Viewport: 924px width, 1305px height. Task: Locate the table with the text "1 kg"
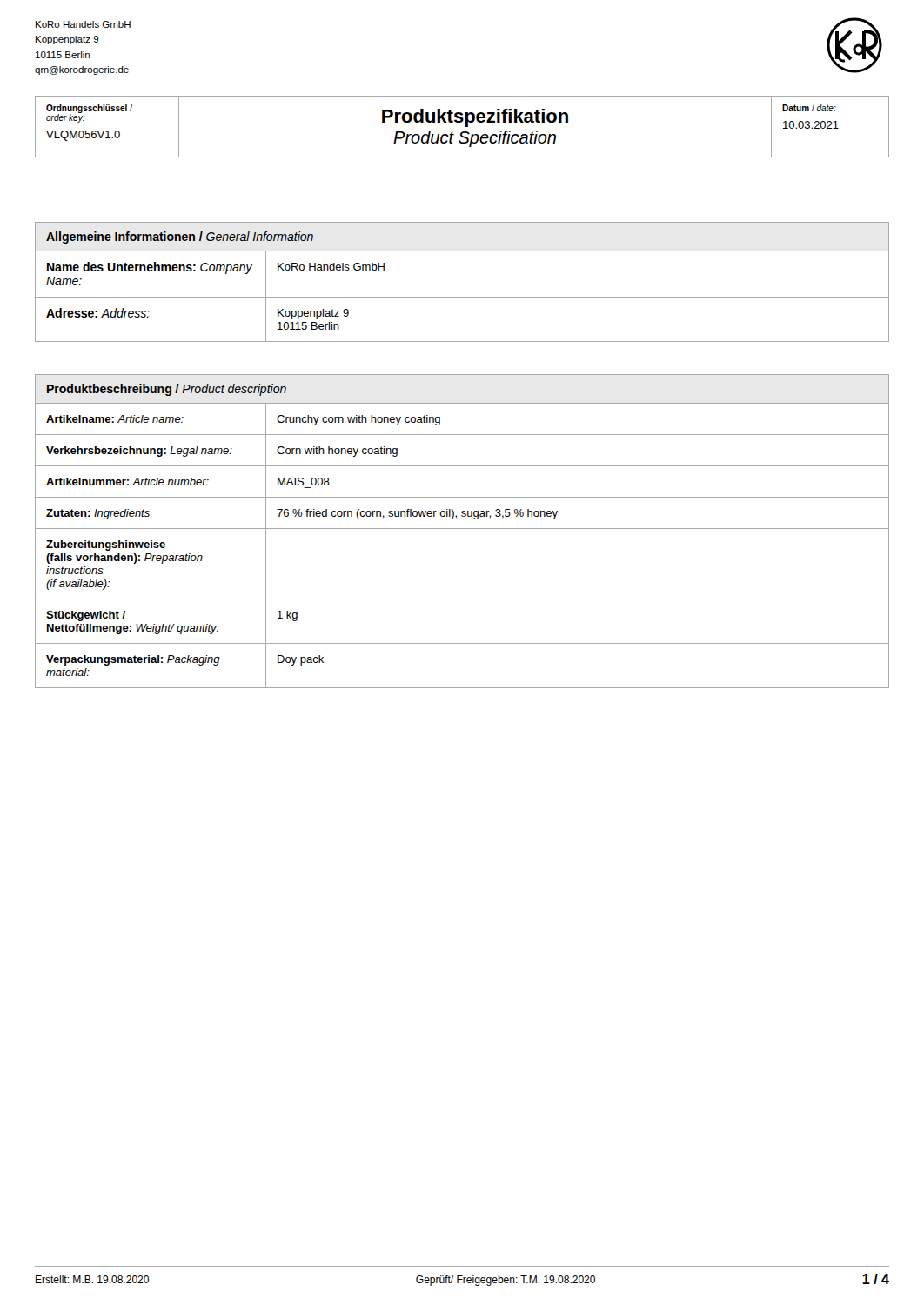(462, 531)
